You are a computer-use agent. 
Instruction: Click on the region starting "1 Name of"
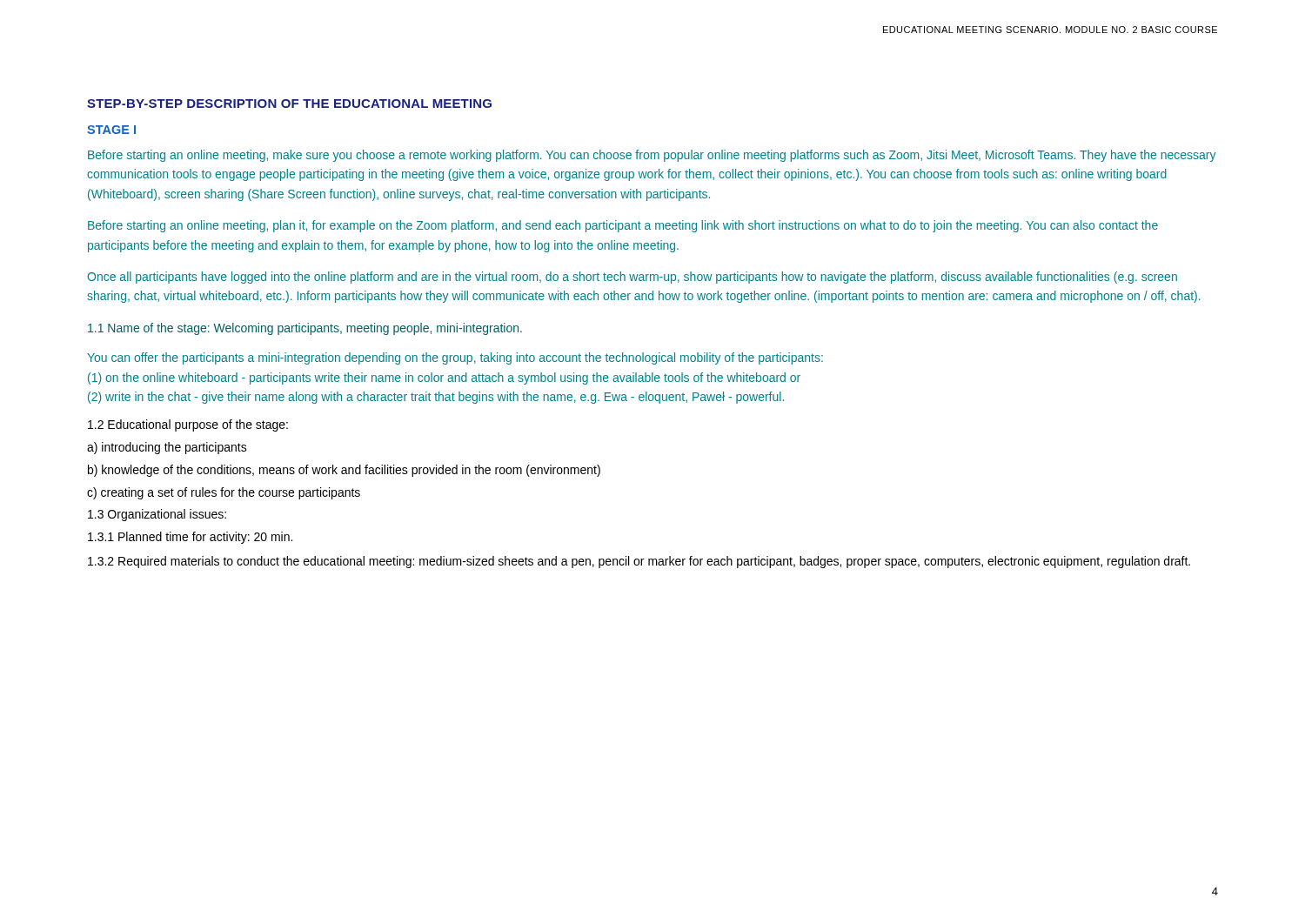(x=305, y=328)
